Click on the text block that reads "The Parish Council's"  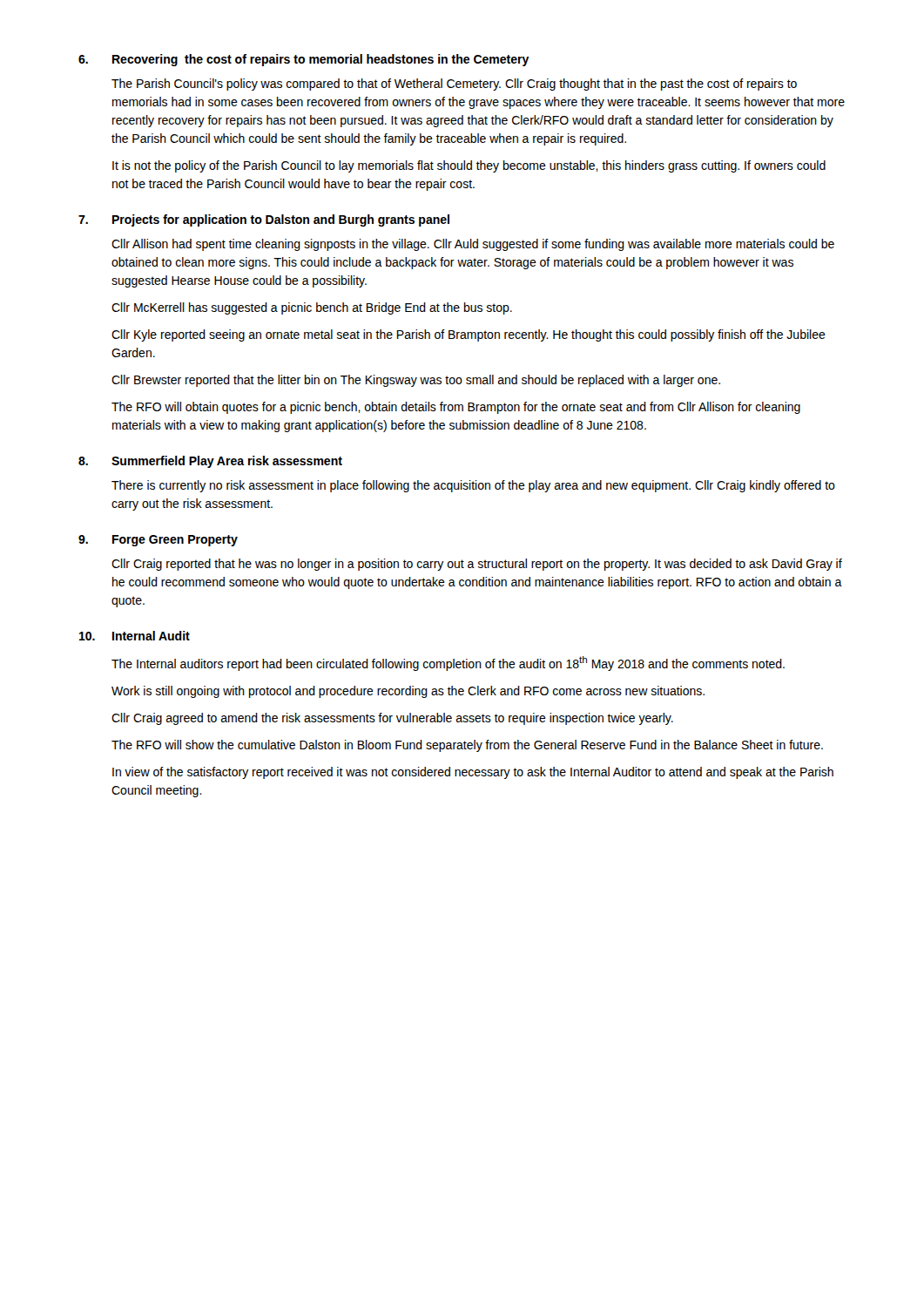[x=478, y=111]
